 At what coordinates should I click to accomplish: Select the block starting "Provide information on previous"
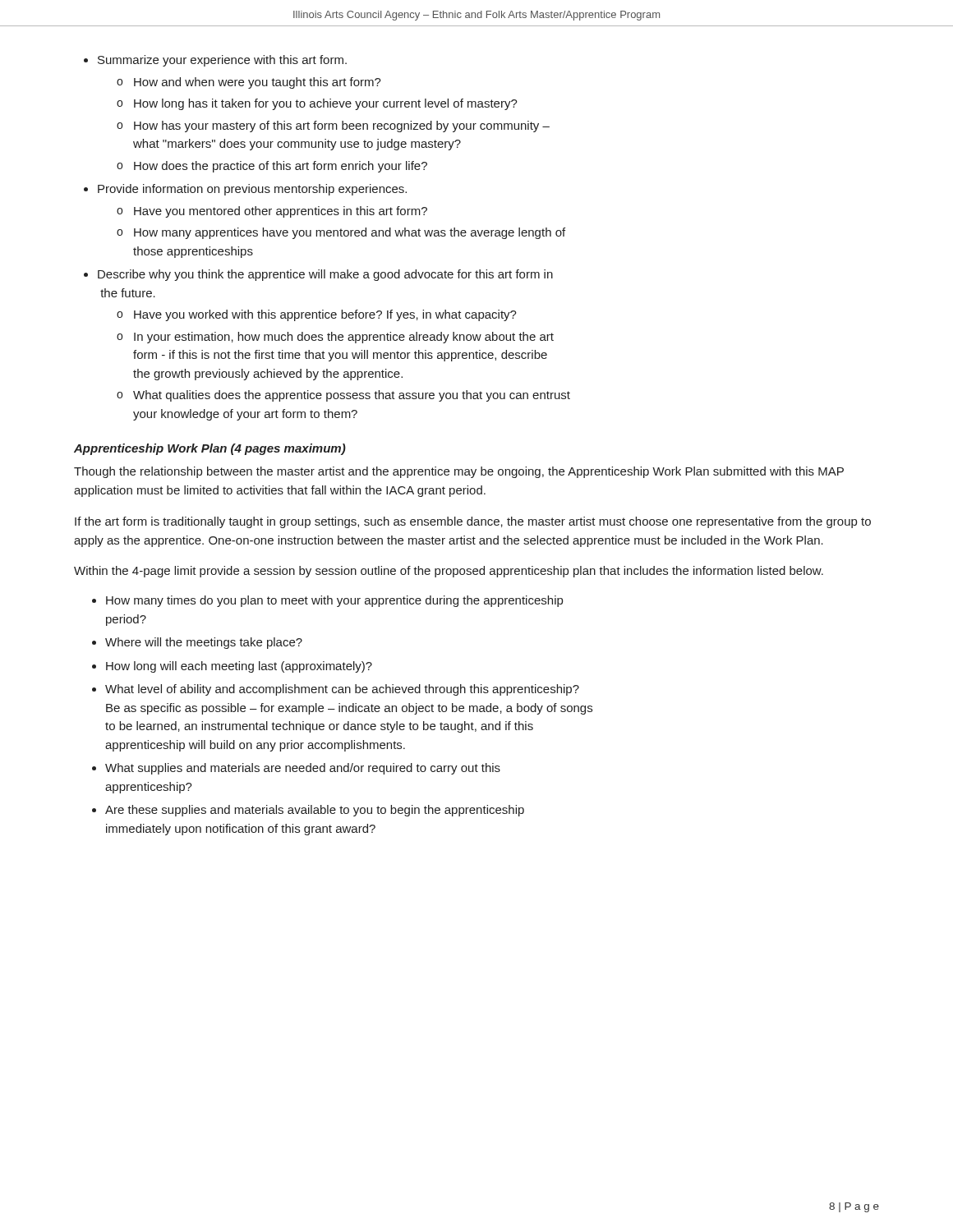481,220
